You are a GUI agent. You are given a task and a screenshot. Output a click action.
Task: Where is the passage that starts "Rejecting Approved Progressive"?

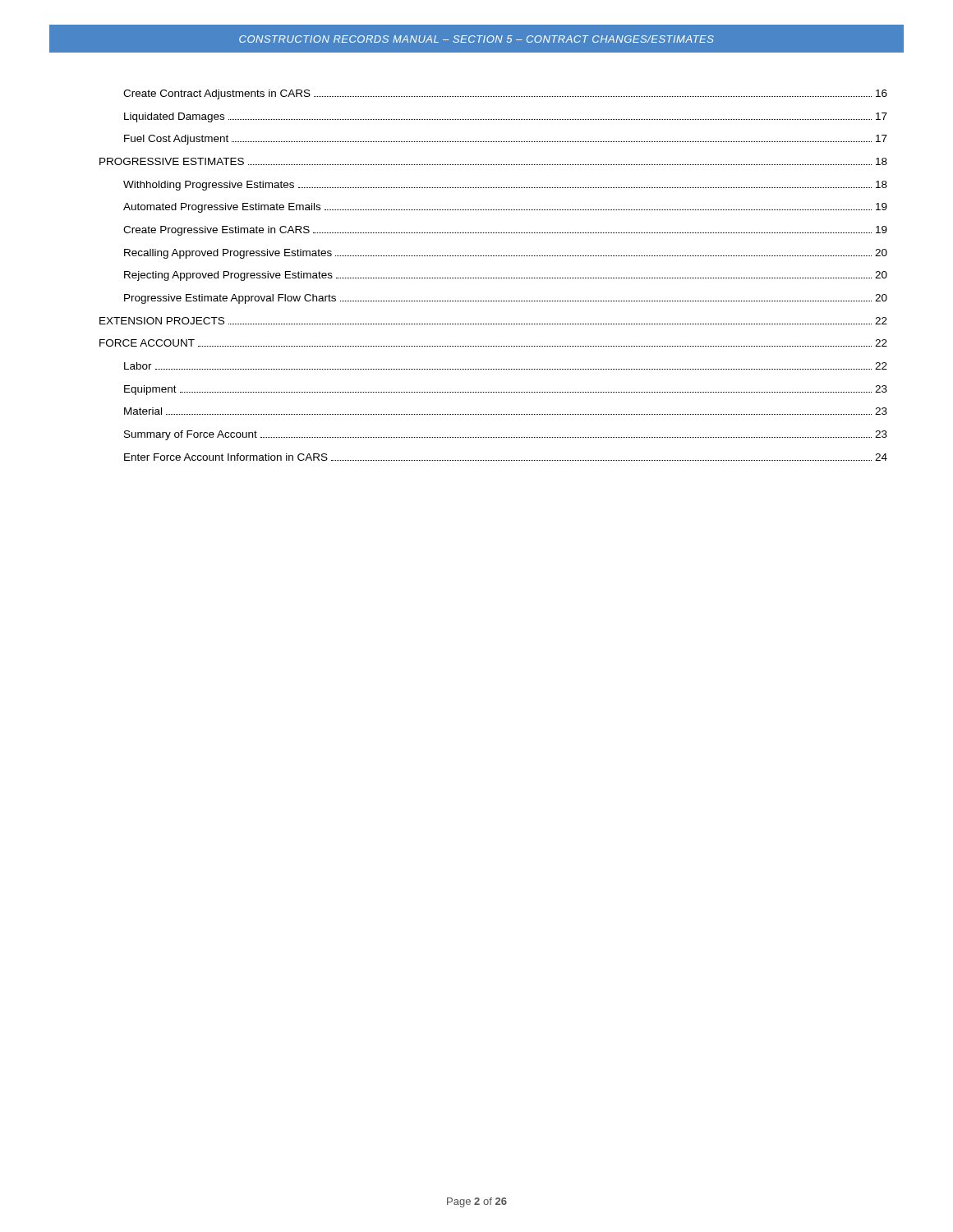(x=505, y=275)
